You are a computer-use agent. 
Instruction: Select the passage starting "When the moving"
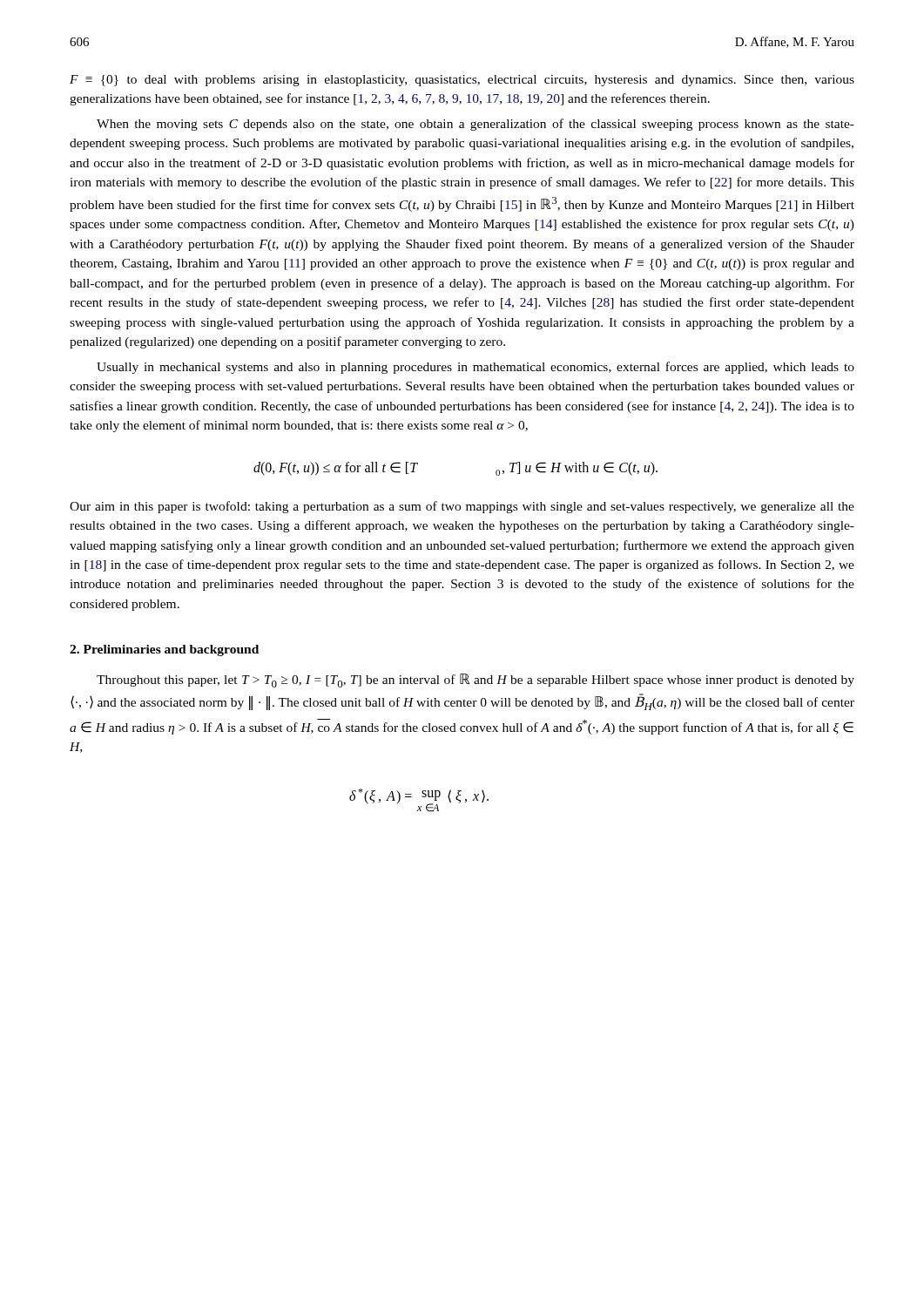(462, 233)
